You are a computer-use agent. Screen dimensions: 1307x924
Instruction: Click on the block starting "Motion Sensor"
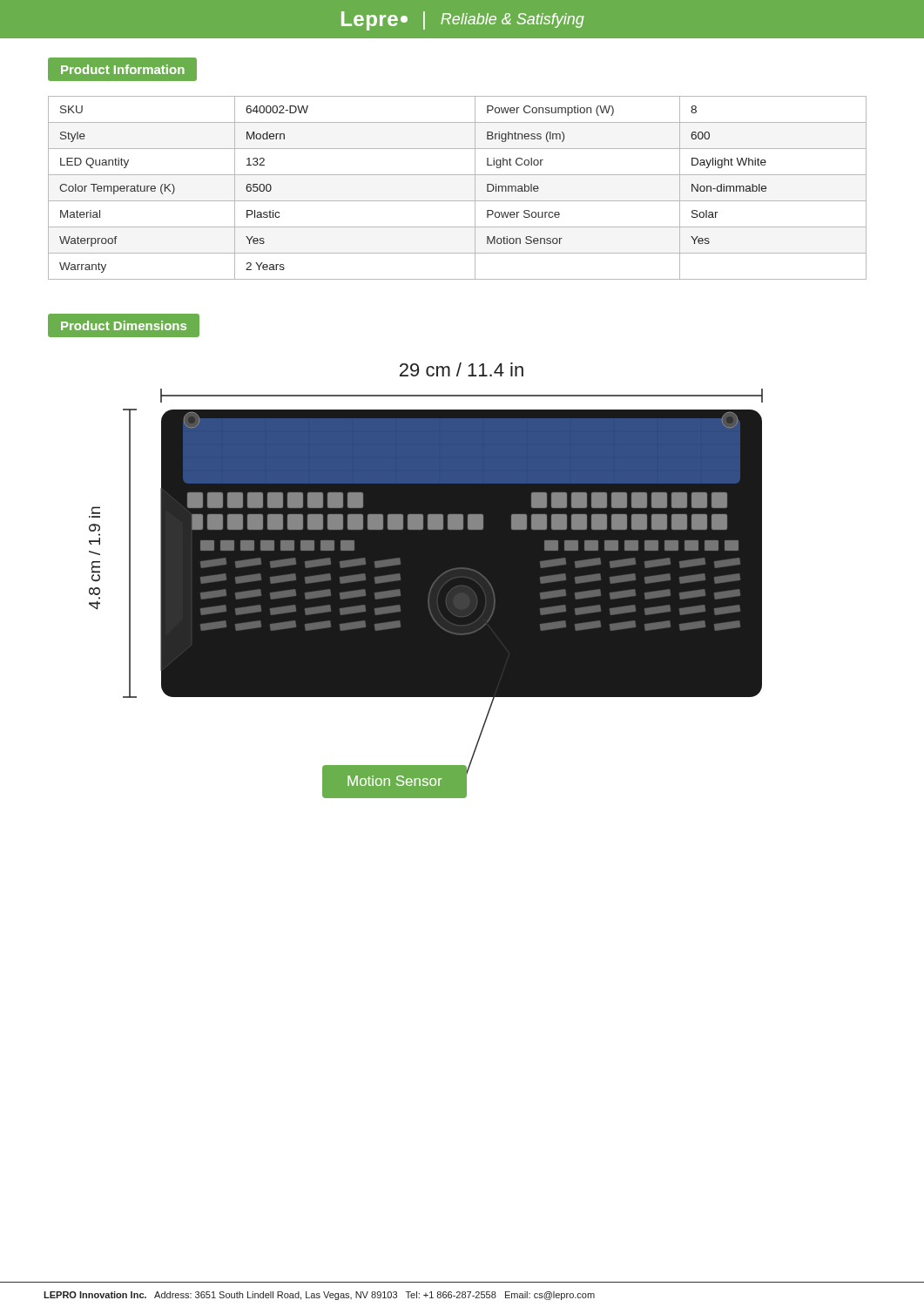pyautogui.click(x=394, y=782)
